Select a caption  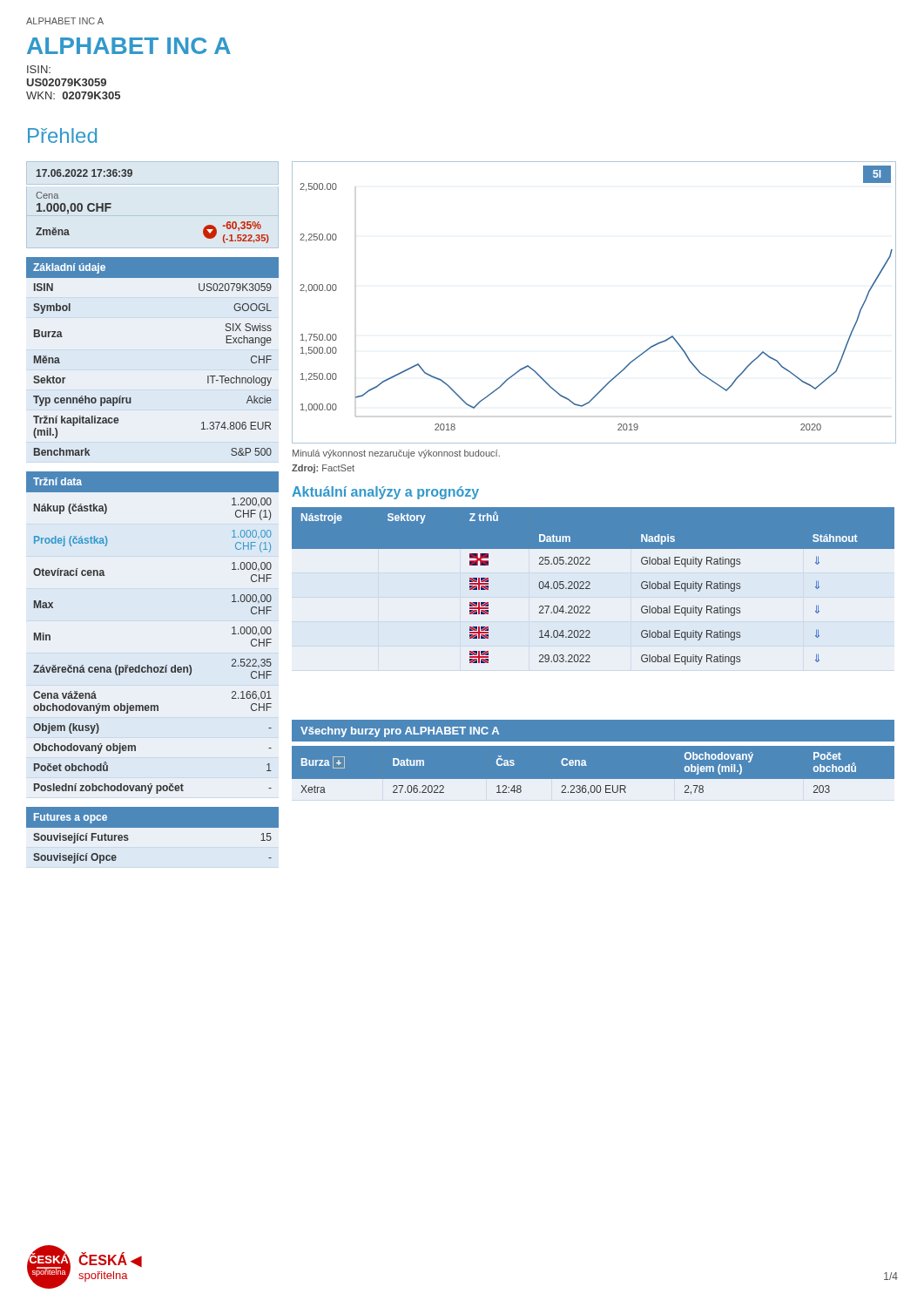pos(396,460)
